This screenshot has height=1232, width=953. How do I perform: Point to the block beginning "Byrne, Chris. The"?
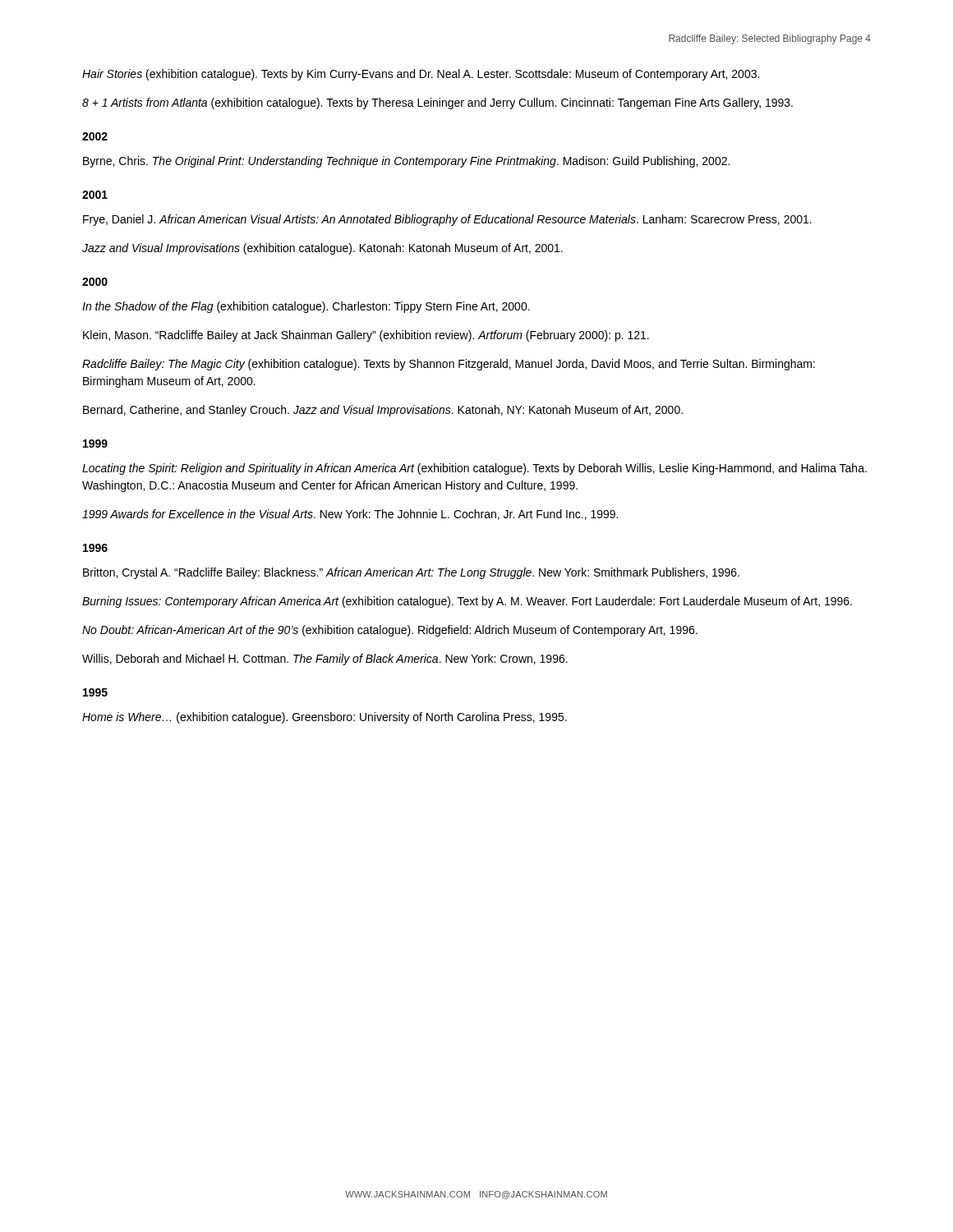tap(406, 161)
